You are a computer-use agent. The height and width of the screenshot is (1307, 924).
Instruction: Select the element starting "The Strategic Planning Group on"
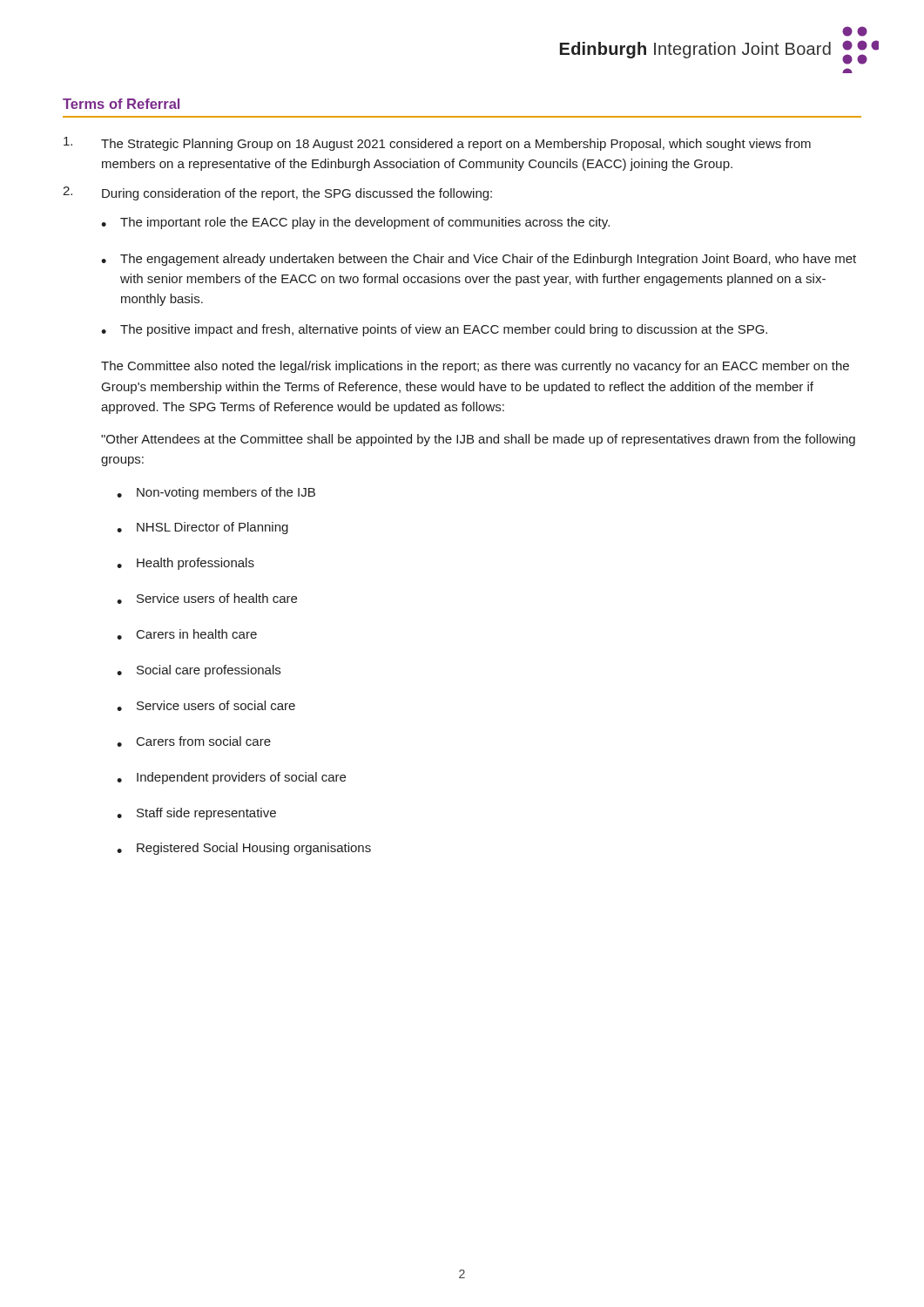[462, 154]
